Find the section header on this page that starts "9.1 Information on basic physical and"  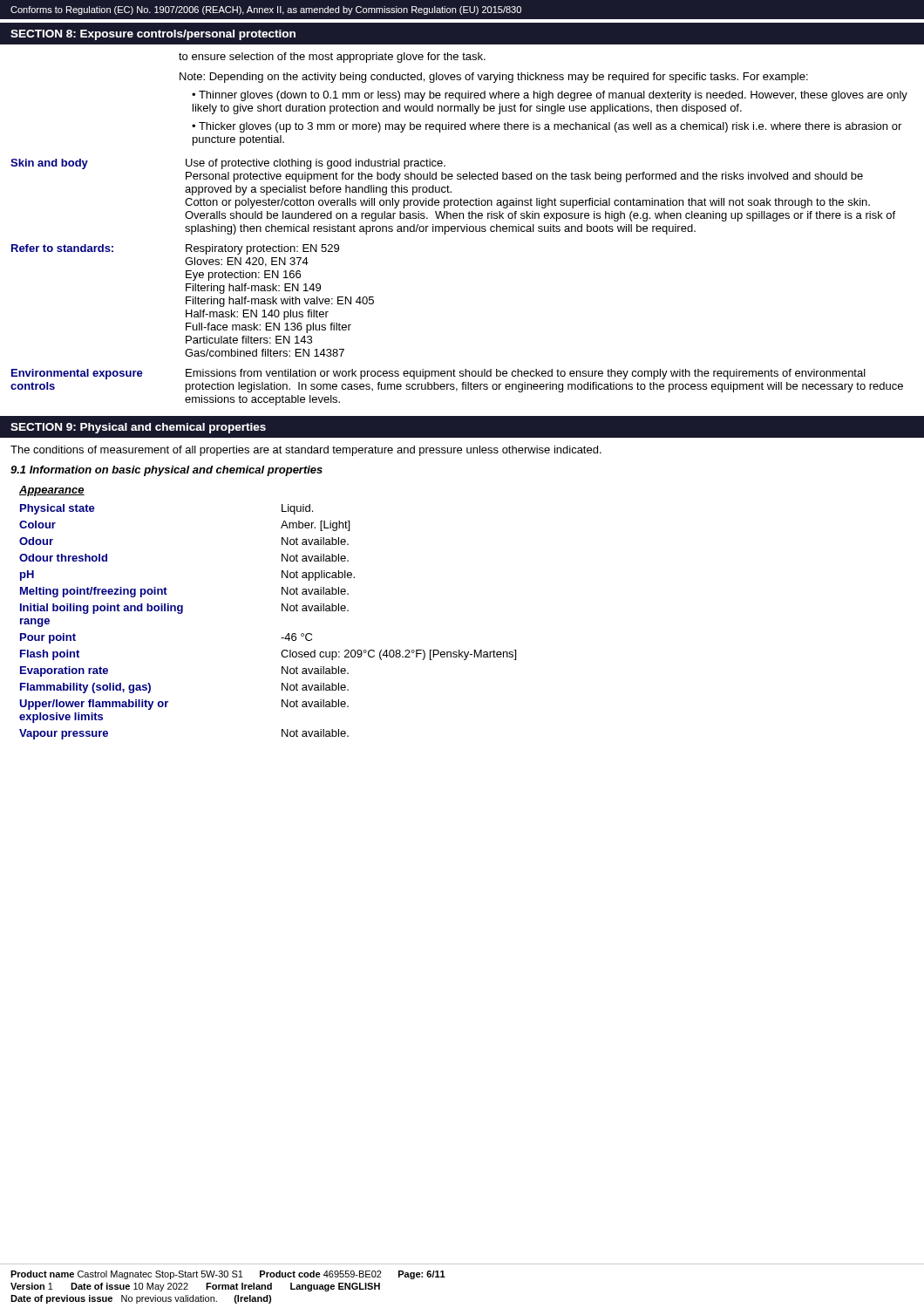(x=167, y=470)
